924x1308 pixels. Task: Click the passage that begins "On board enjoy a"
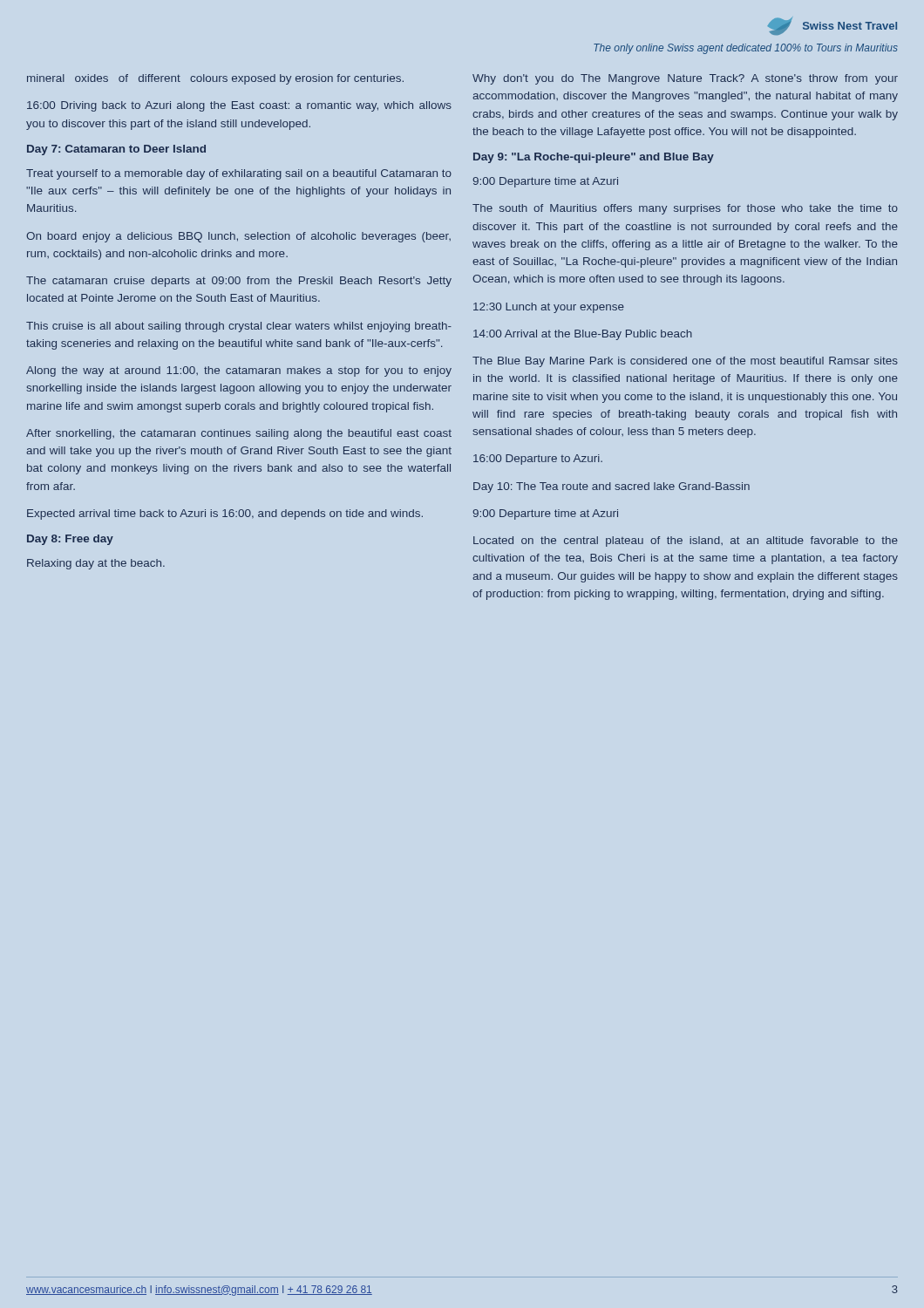pos(239,244)
